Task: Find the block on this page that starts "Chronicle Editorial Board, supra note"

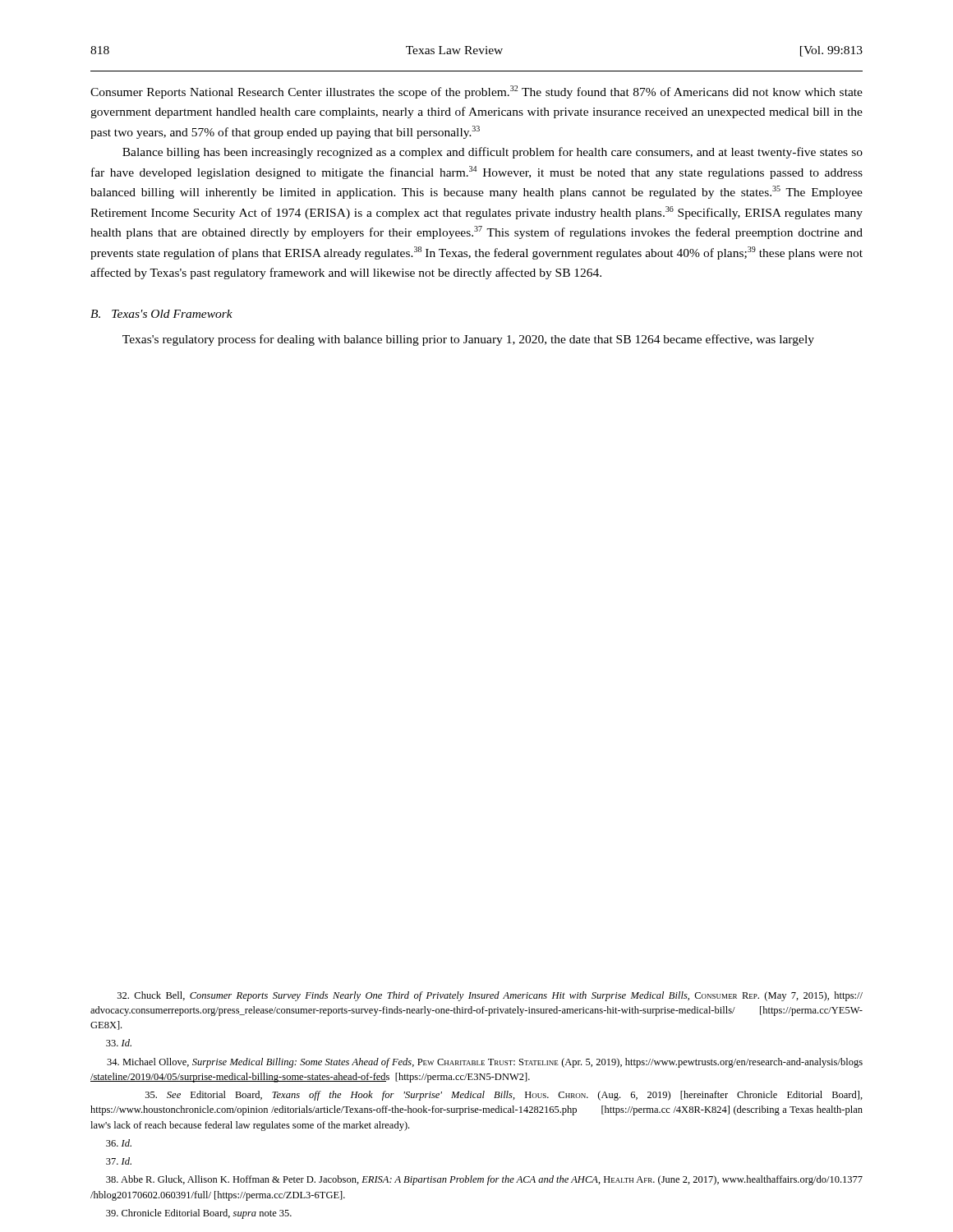Action: coord(191,1213)
